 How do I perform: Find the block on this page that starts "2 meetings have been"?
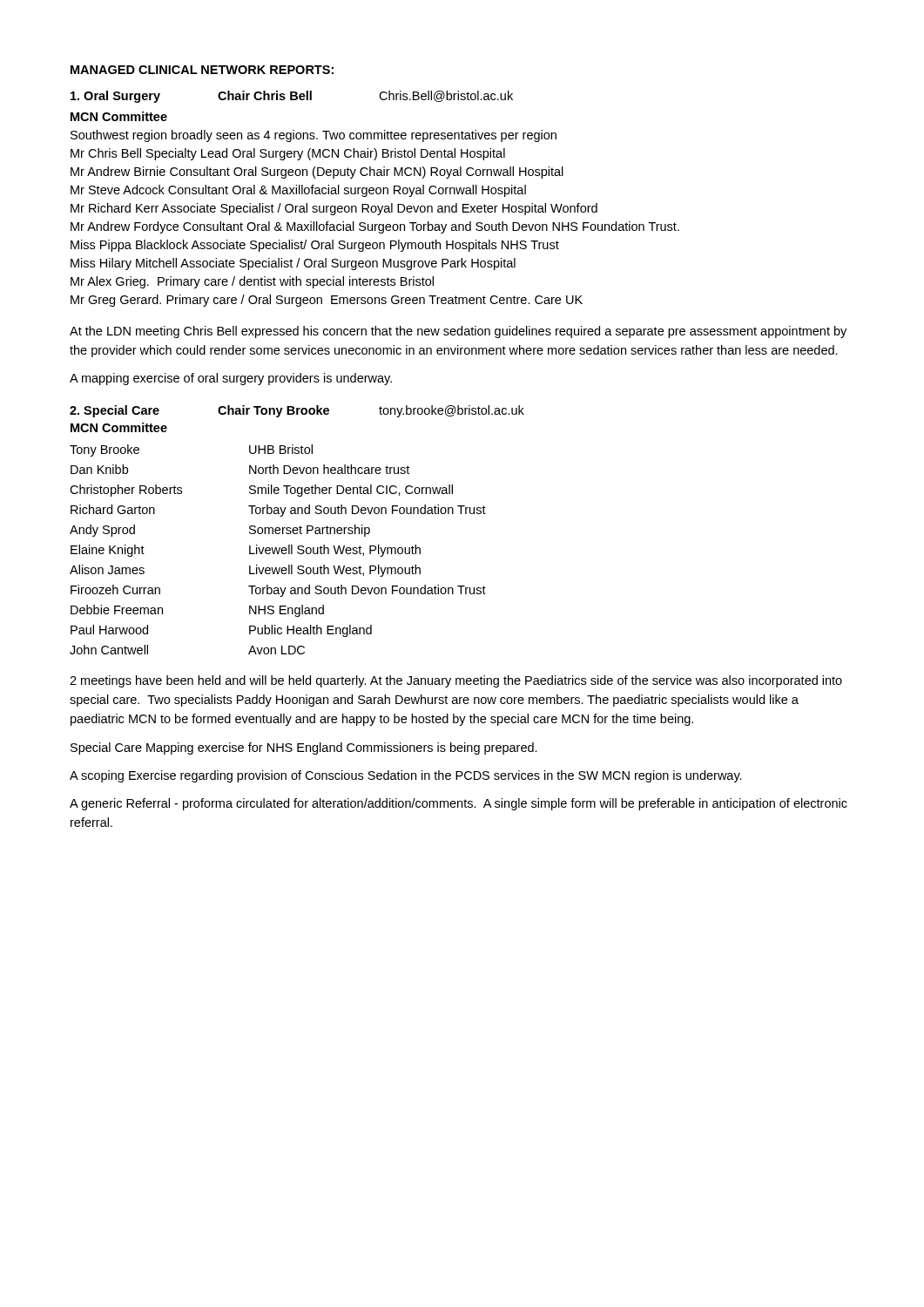point(456,700)
